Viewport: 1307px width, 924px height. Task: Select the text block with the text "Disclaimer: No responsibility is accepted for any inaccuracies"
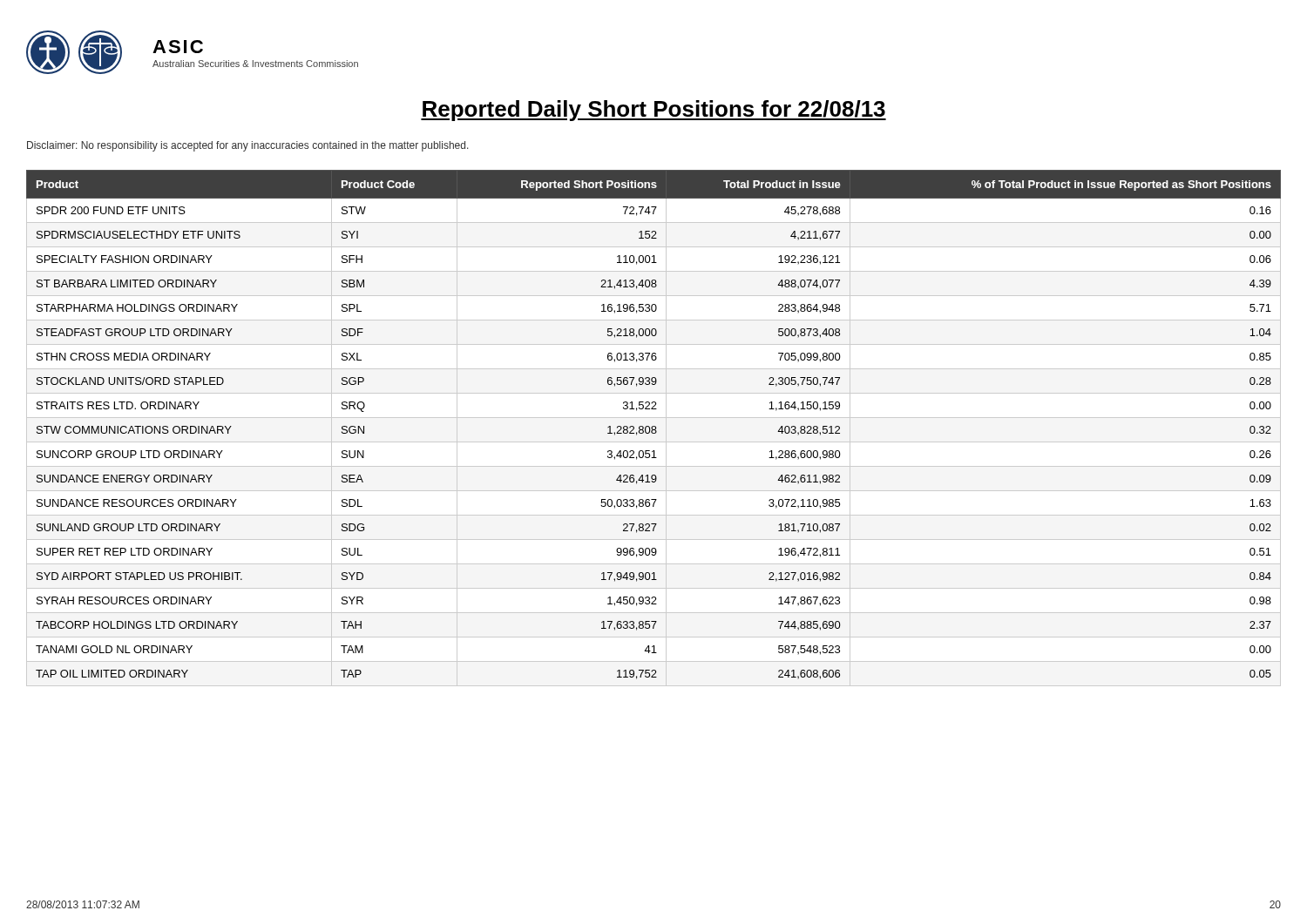(248, 145)
